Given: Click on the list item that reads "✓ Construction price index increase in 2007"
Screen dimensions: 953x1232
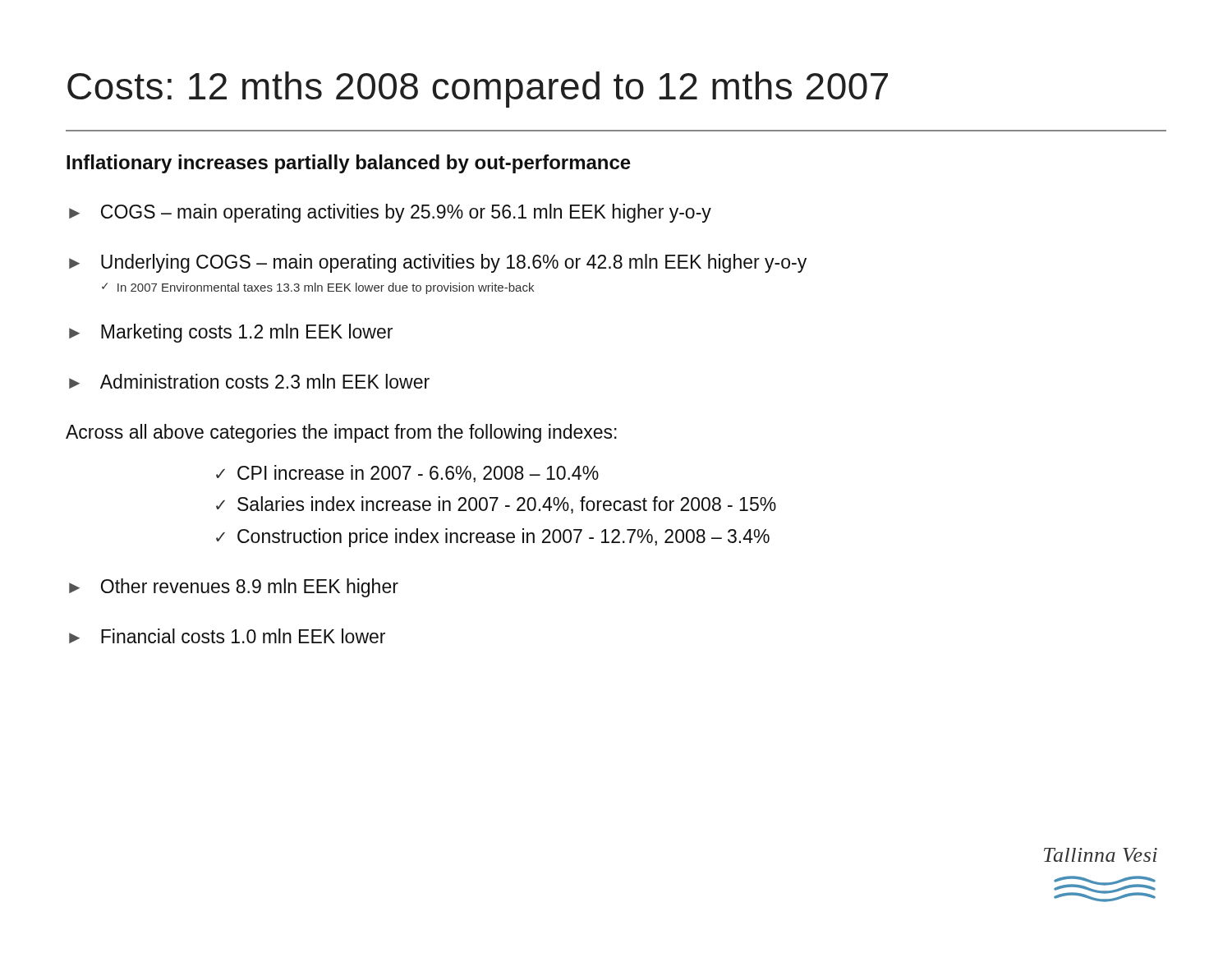Looking at the screenshot, I should (492, 537).
